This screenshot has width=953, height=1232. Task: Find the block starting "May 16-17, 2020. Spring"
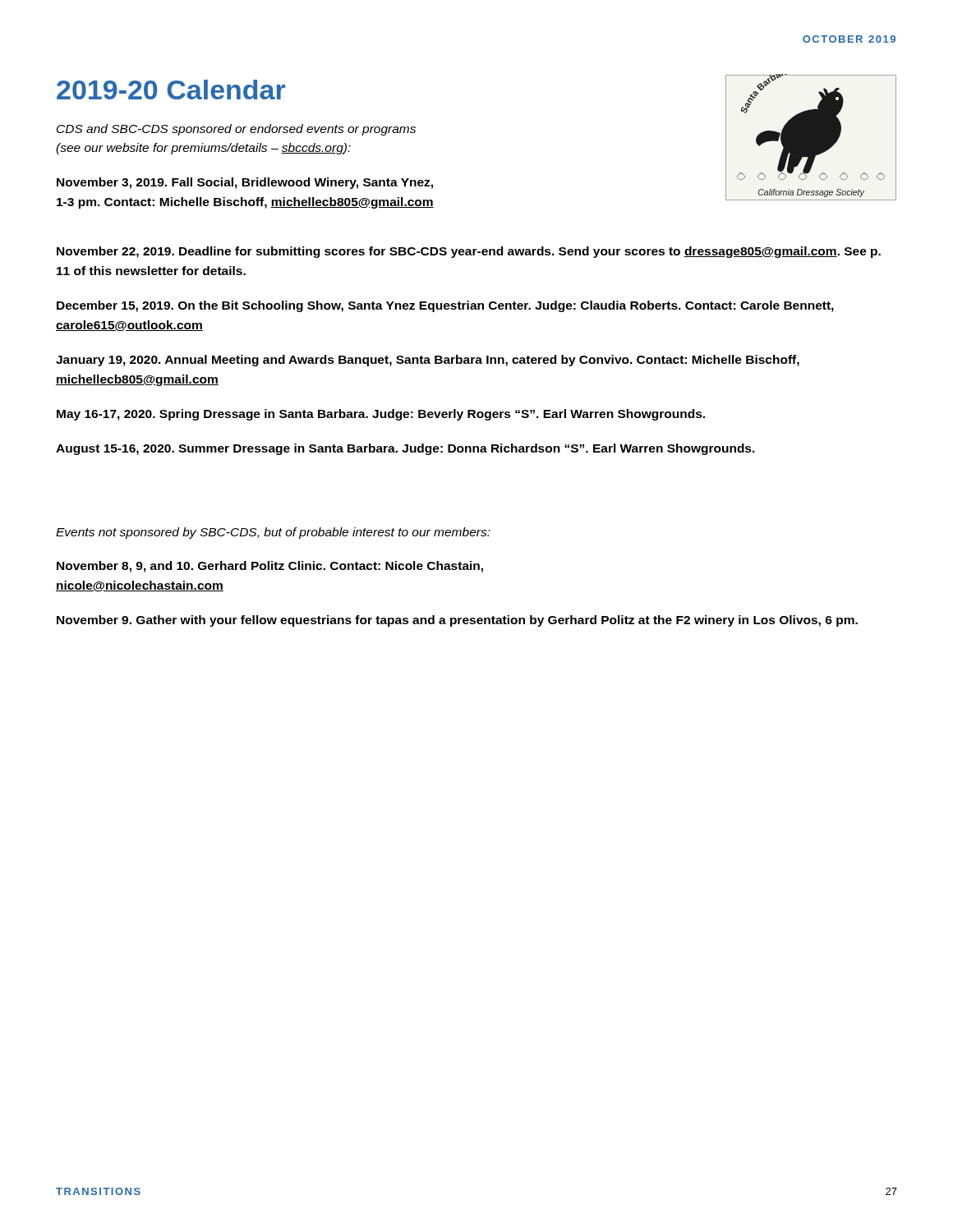point(381,413)
